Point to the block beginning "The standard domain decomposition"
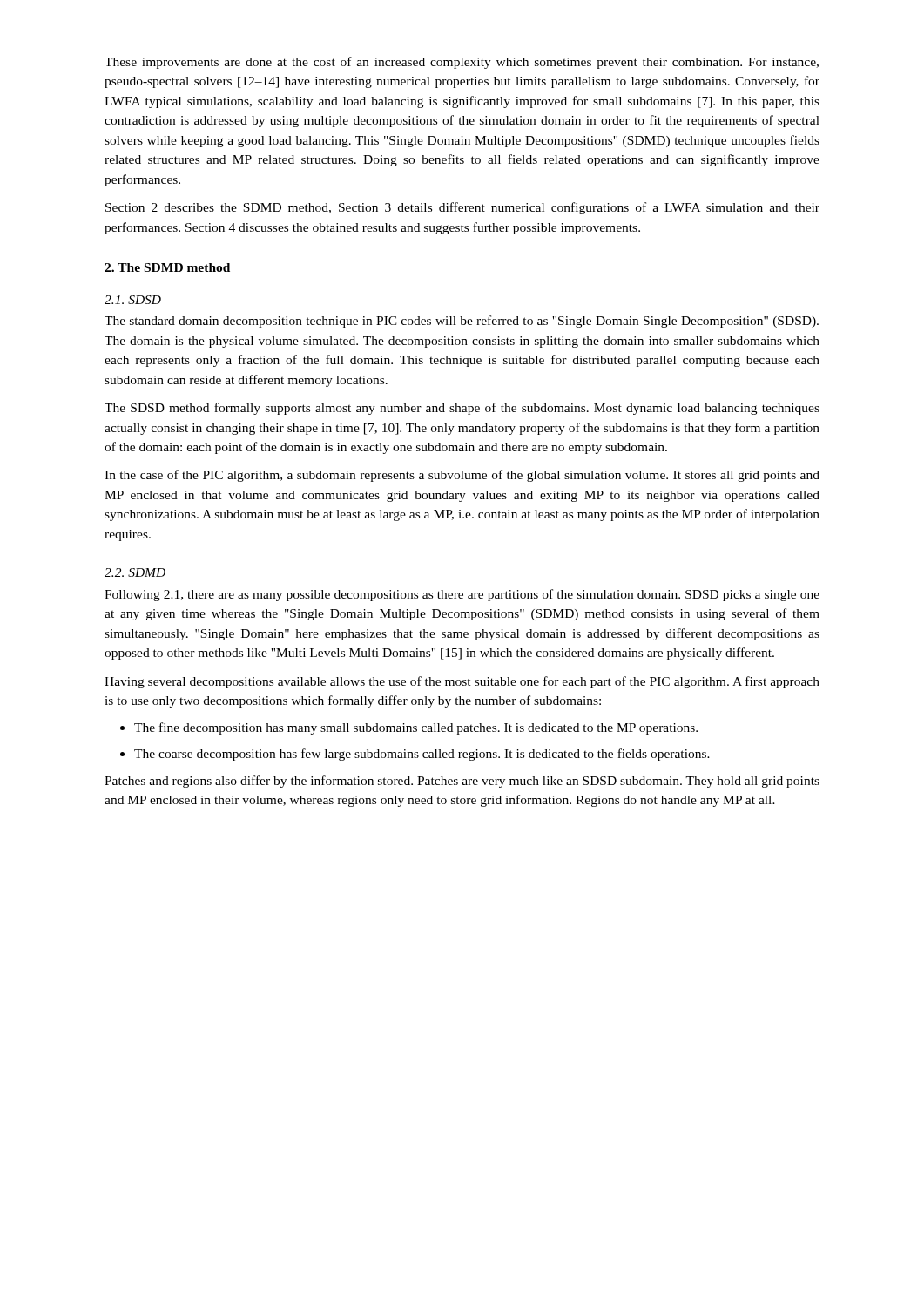Image resolution: width=924 pixels, height=1307 pixels. point(462,350)
